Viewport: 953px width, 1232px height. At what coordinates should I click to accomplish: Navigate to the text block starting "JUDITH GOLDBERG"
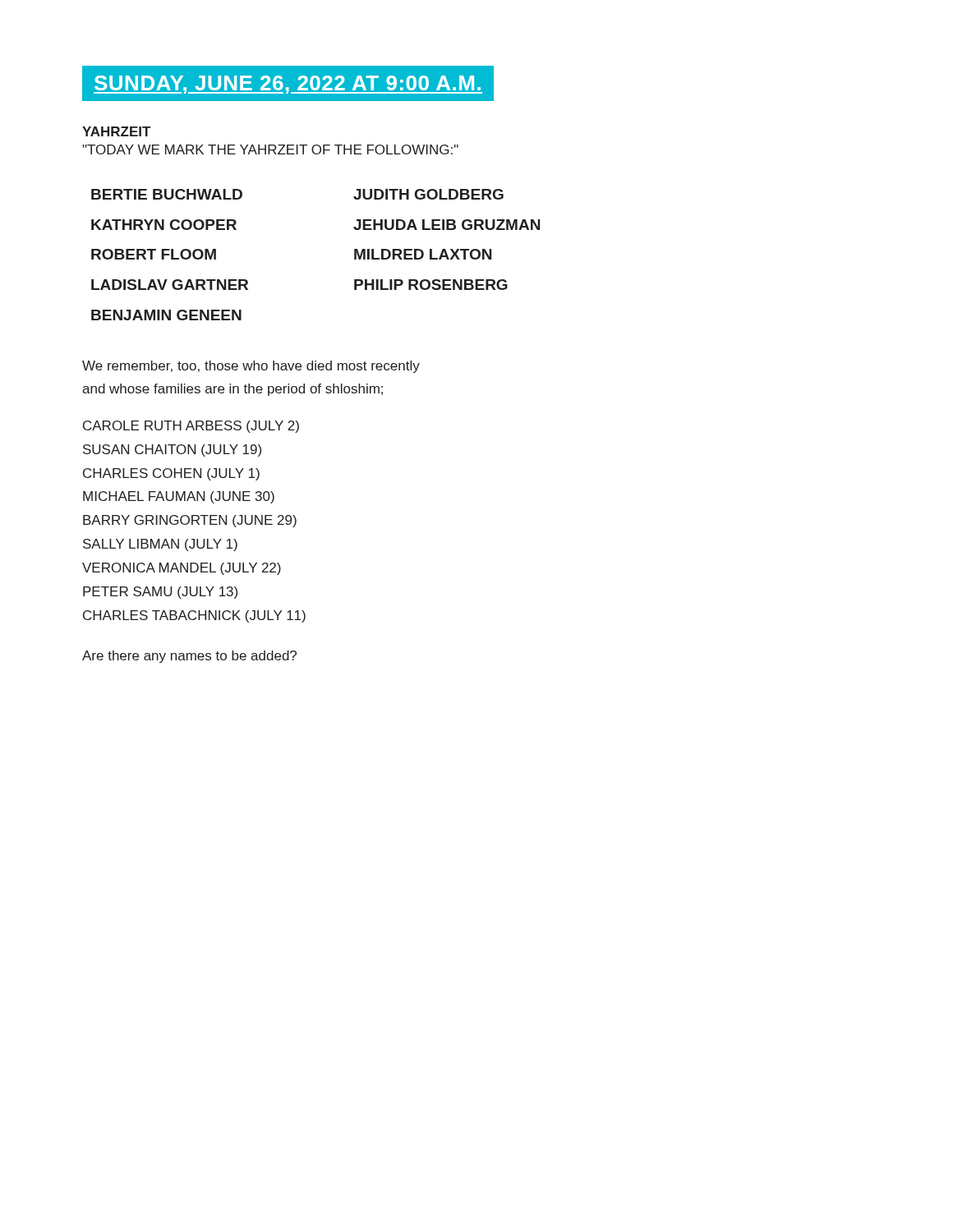click(429, 194)
